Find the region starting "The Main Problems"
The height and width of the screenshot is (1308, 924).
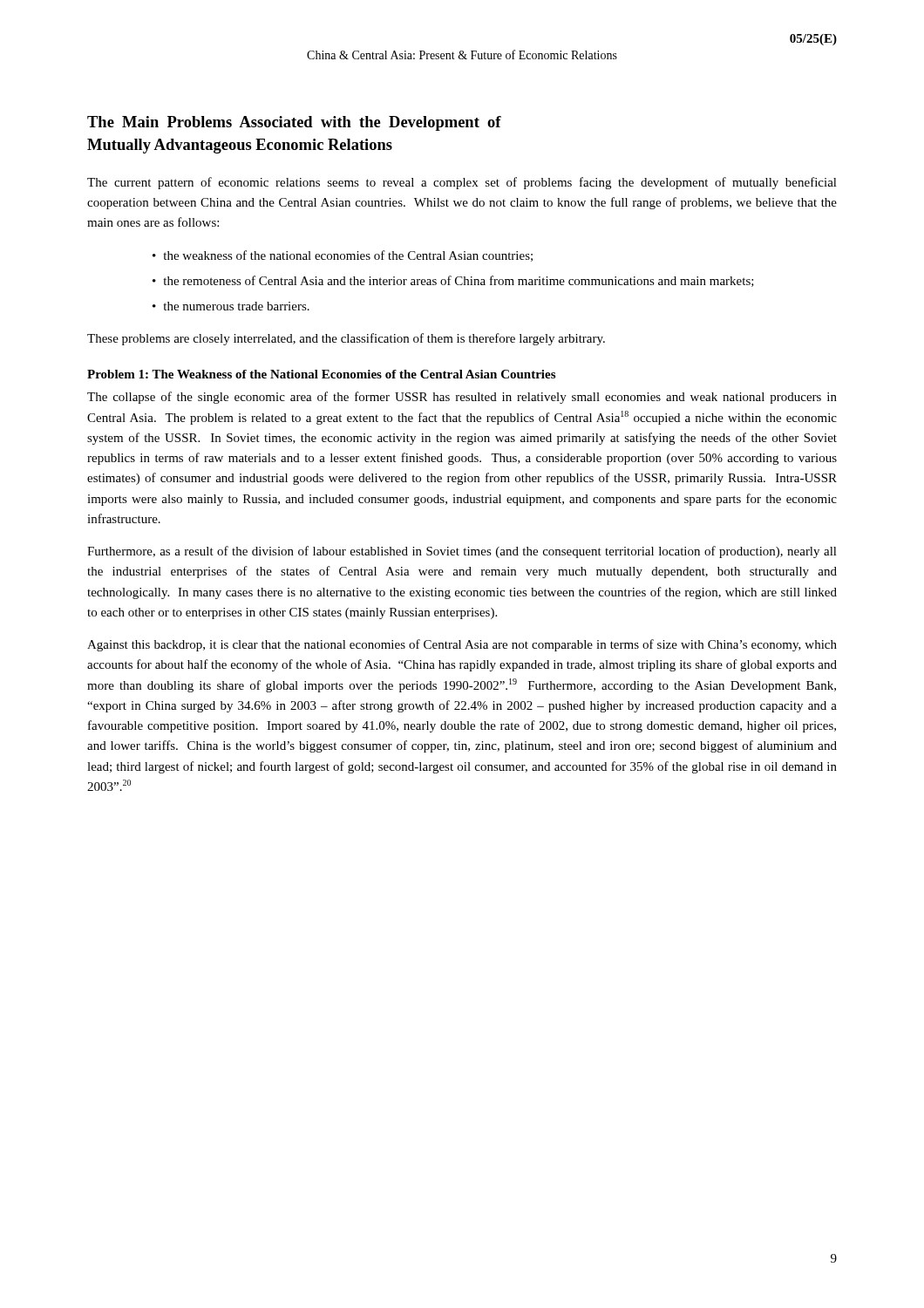pos(462,134)
